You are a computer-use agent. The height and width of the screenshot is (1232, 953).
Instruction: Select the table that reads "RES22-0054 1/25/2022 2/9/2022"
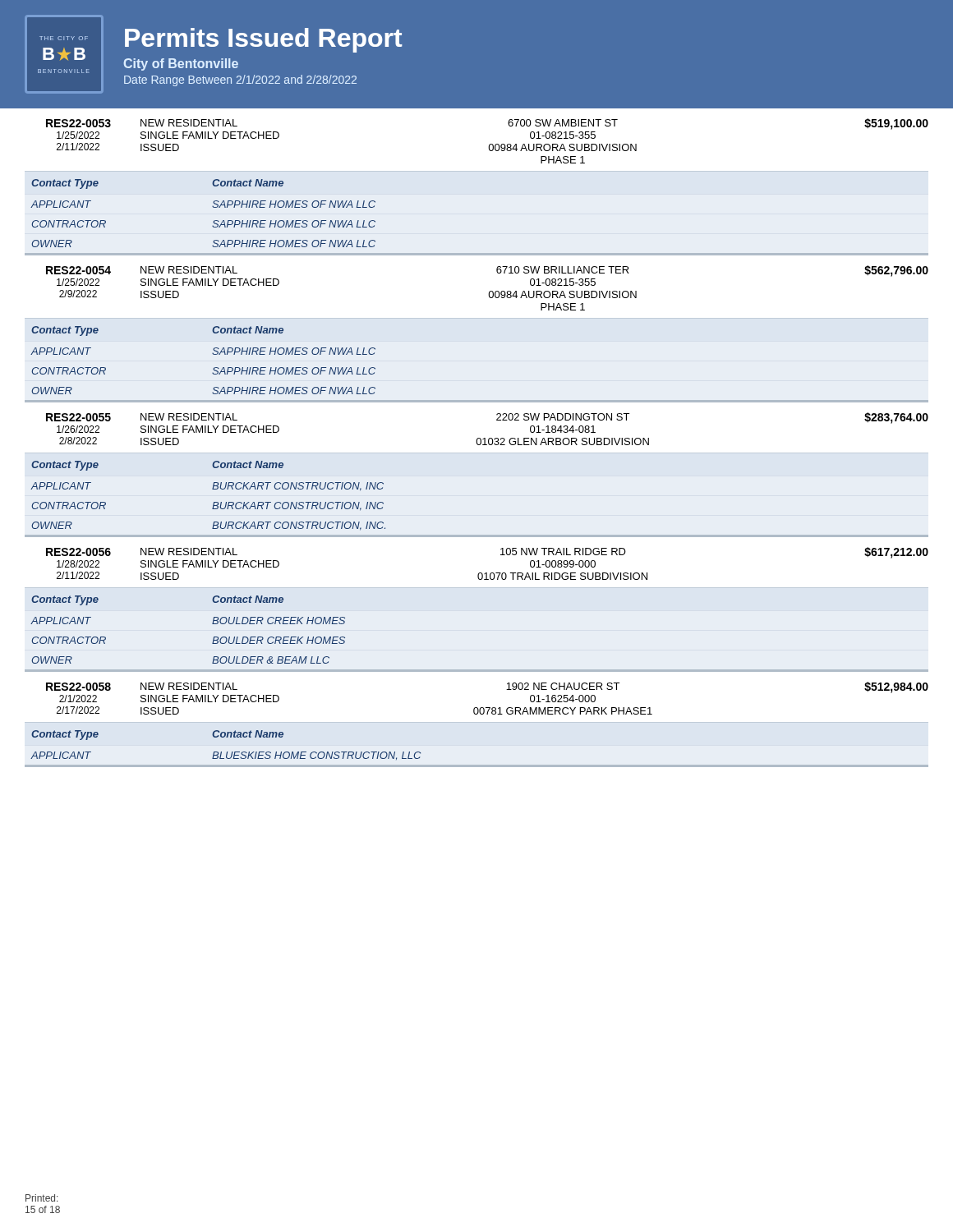click(x=476, y=329)
